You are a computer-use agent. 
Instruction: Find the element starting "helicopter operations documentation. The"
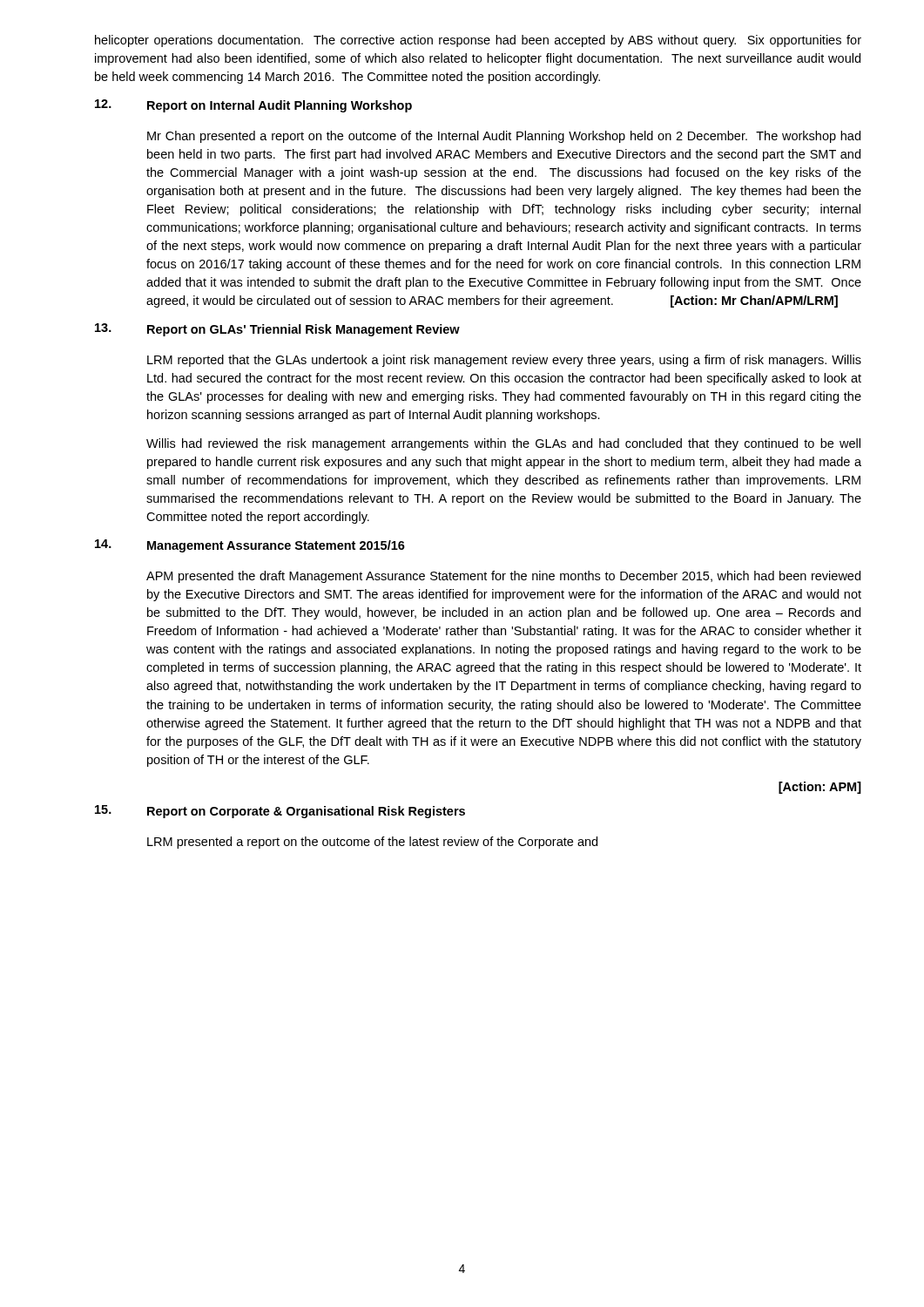coord(478,59)
